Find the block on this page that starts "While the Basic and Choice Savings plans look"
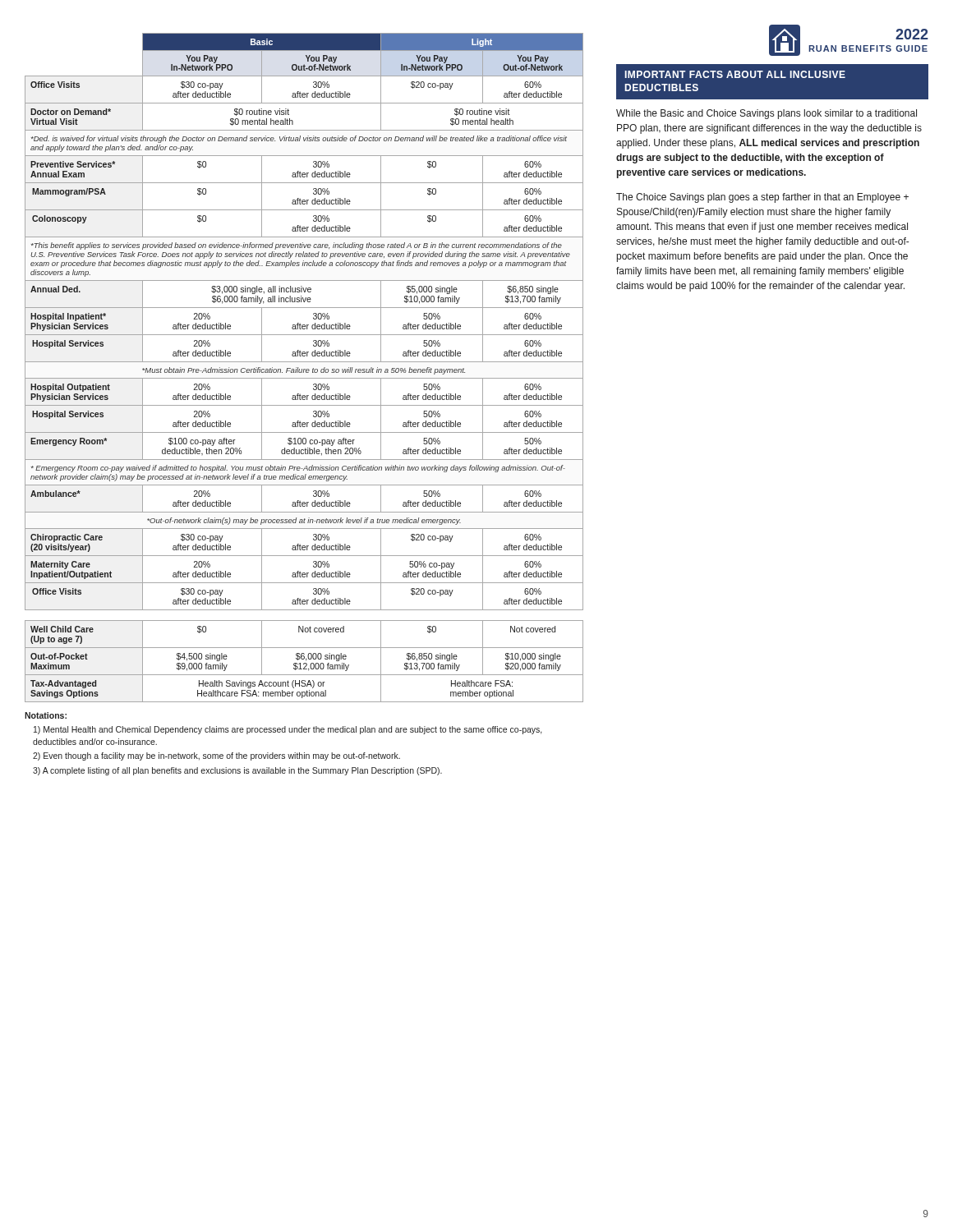Viewport: 953px width, 1232px height. coord(769,143)
